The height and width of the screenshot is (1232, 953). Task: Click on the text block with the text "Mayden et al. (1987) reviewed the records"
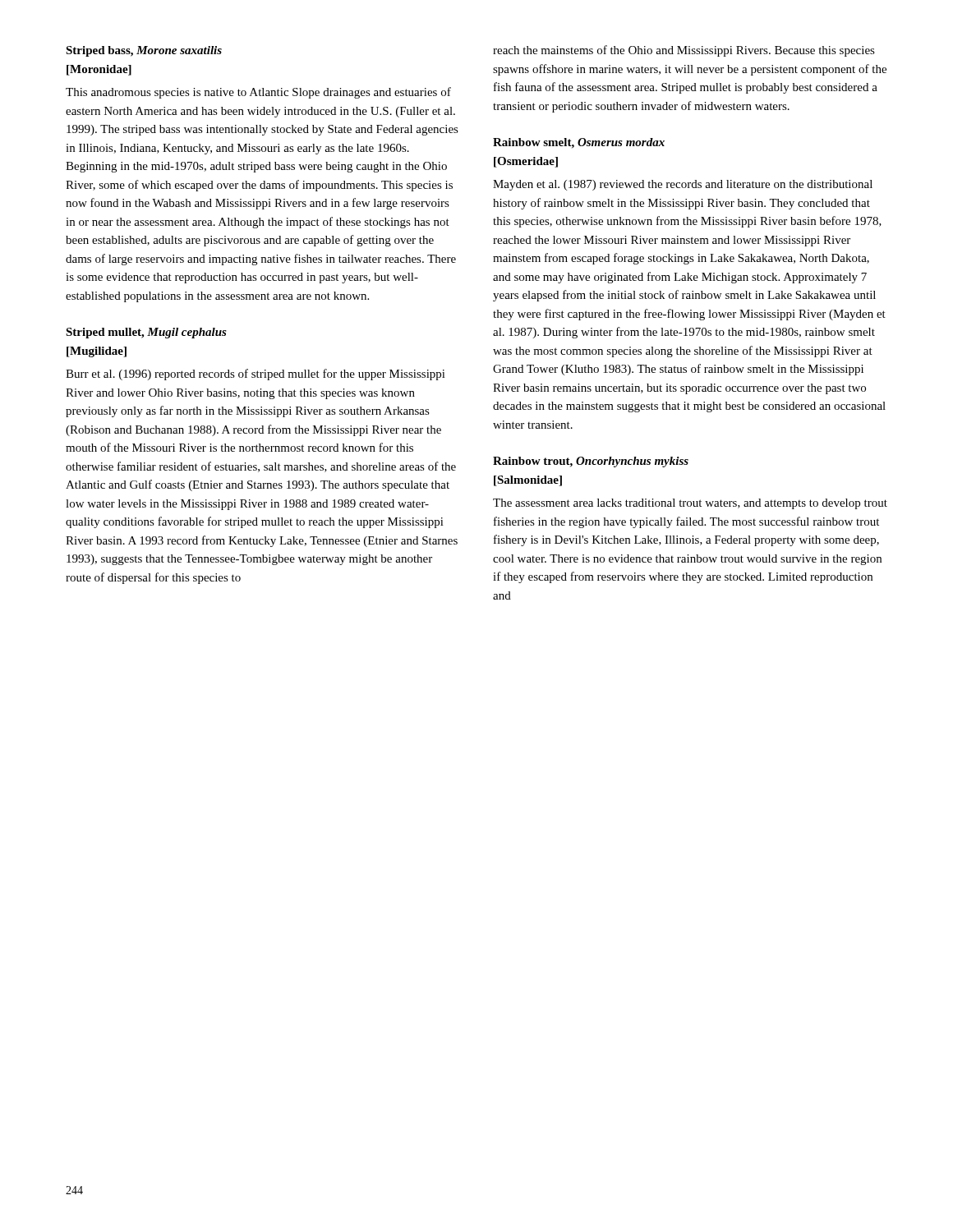[690, 304]
